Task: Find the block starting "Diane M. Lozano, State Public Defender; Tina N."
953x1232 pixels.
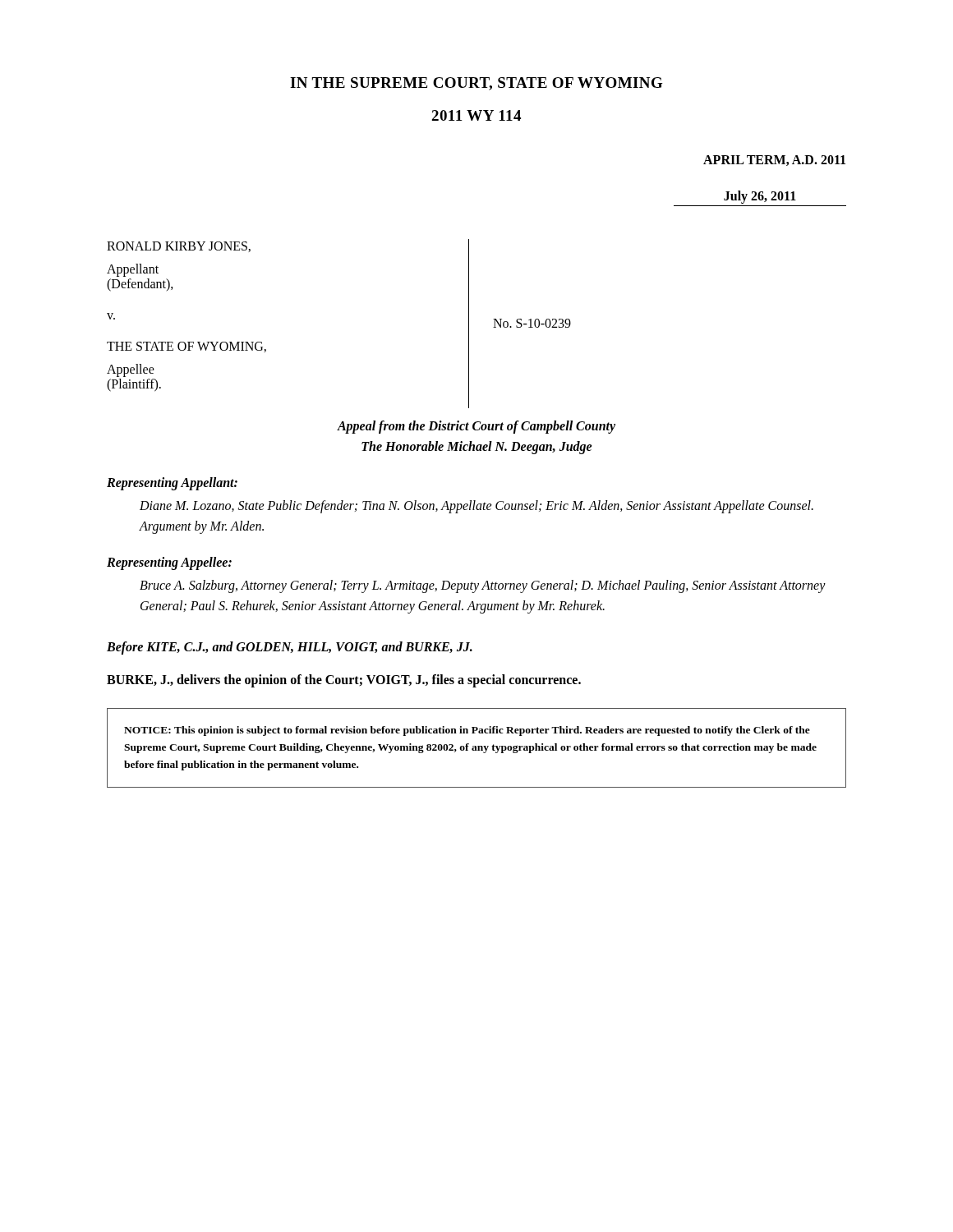Action: [x=477, y=516]
